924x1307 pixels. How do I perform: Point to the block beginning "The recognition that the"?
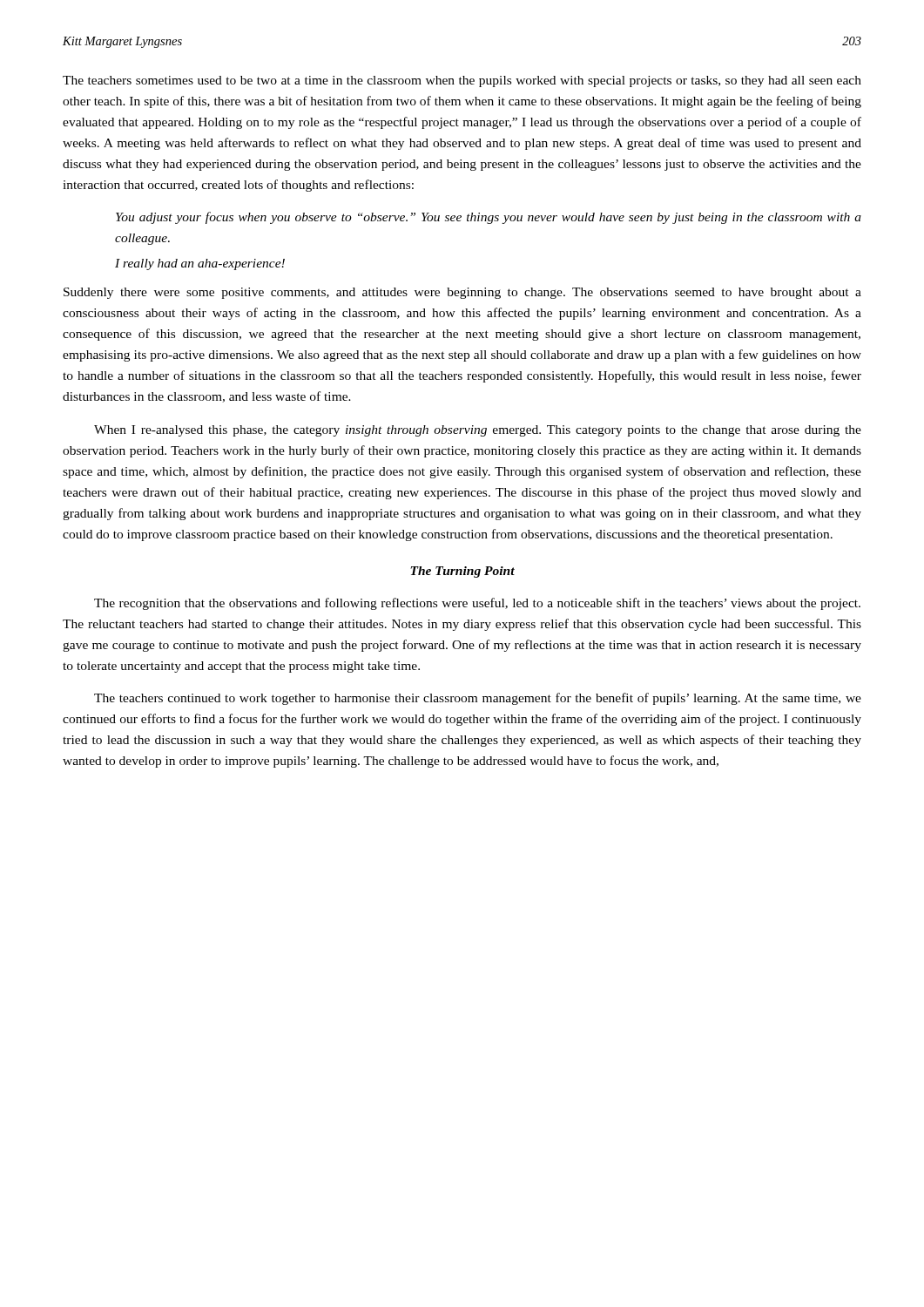pyautogui.click(x=477, y=604)
